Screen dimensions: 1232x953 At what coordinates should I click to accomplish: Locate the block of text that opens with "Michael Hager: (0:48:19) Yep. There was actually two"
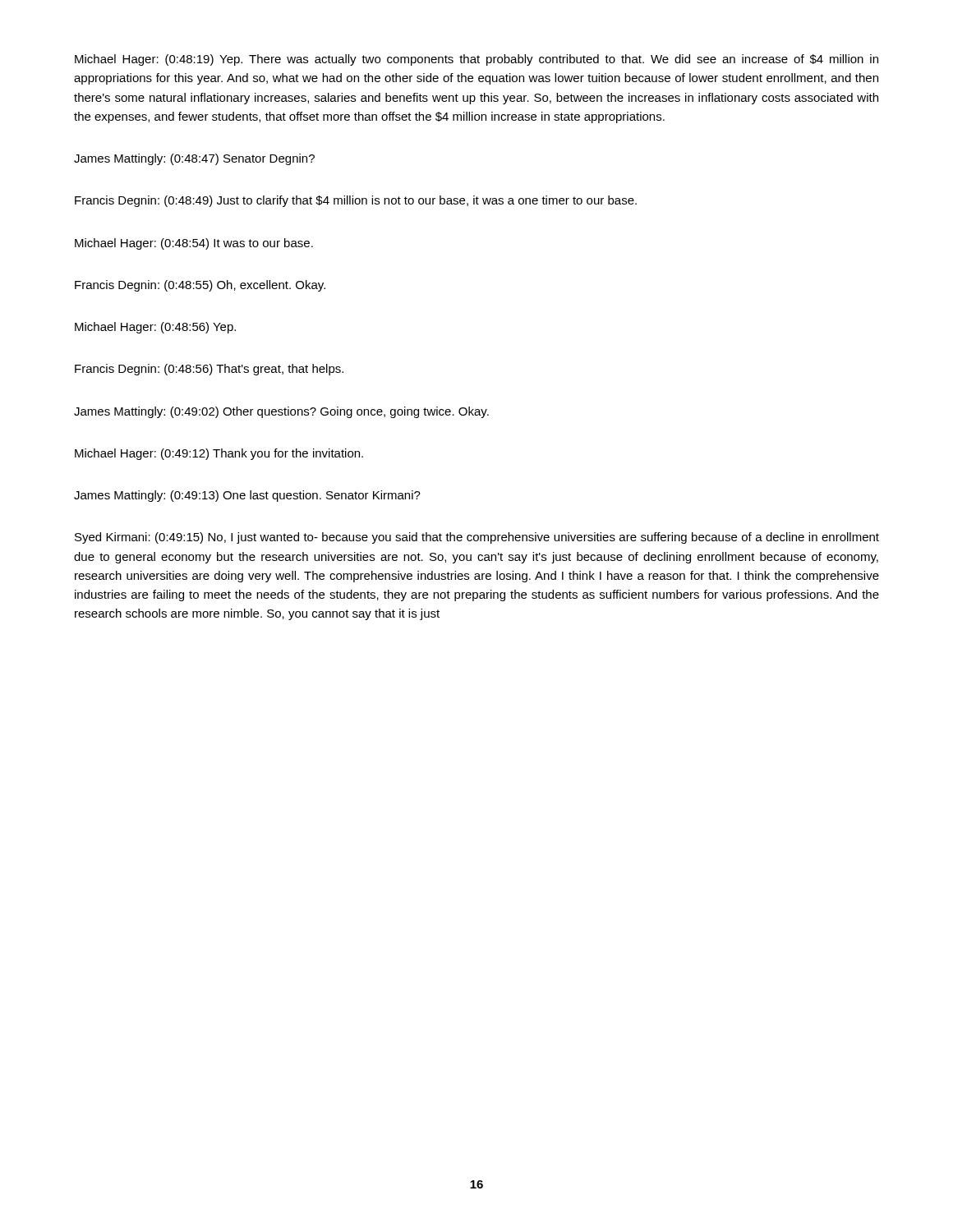(x=476, y=87)
